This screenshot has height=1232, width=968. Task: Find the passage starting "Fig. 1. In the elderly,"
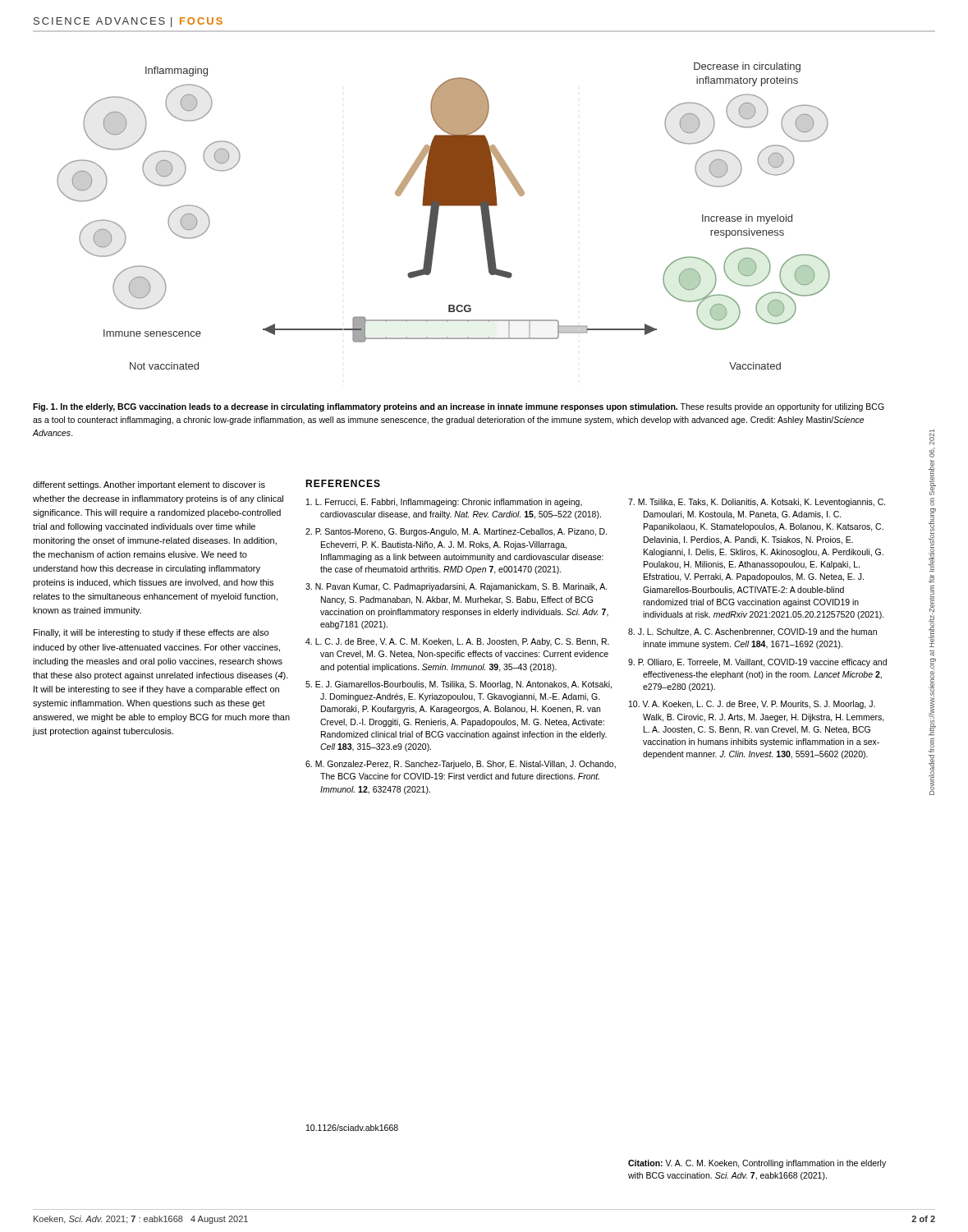tap(461, 420)
